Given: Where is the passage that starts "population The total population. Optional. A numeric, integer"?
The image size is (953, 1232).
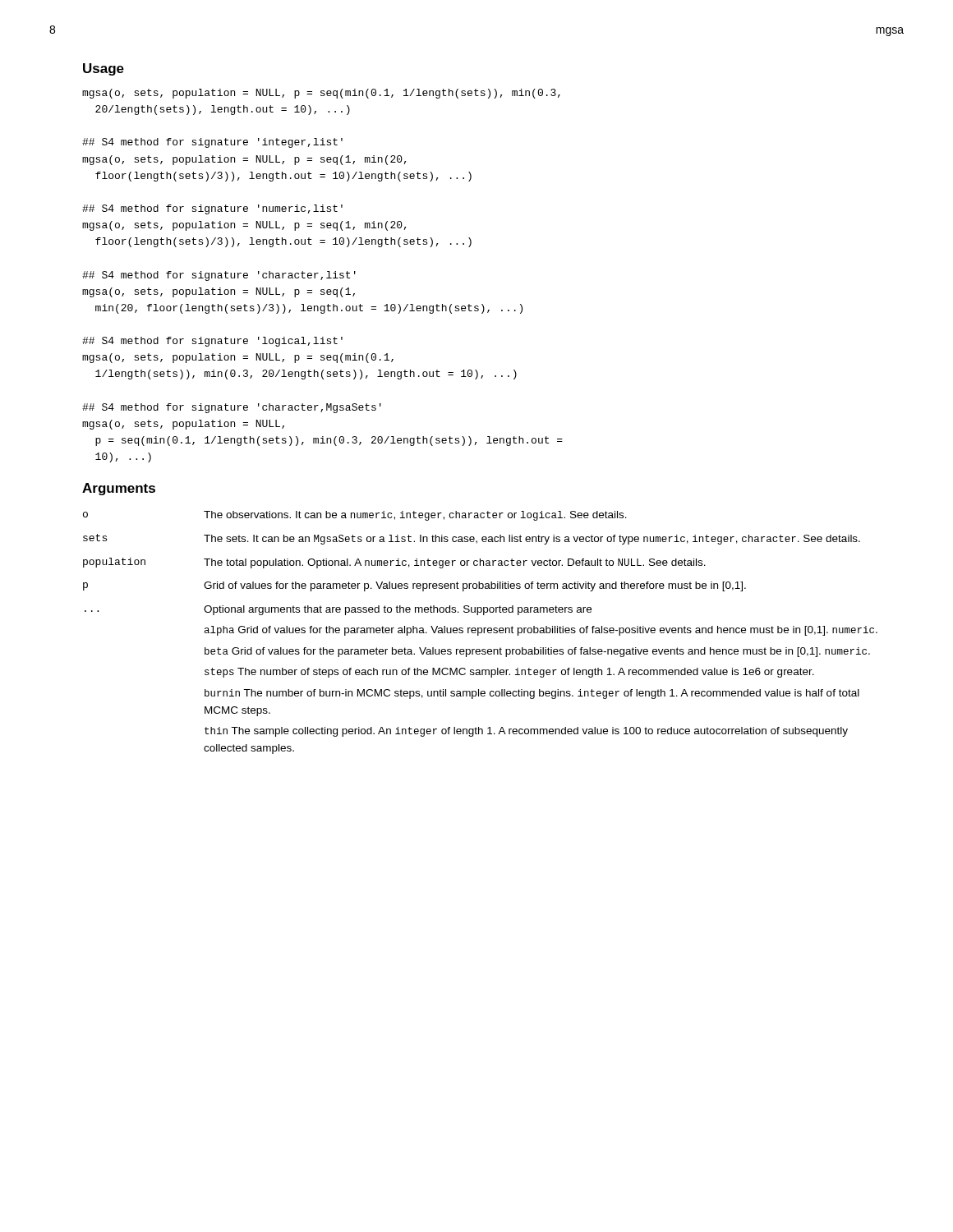Looking at the screenshot, I should point(485,563).
